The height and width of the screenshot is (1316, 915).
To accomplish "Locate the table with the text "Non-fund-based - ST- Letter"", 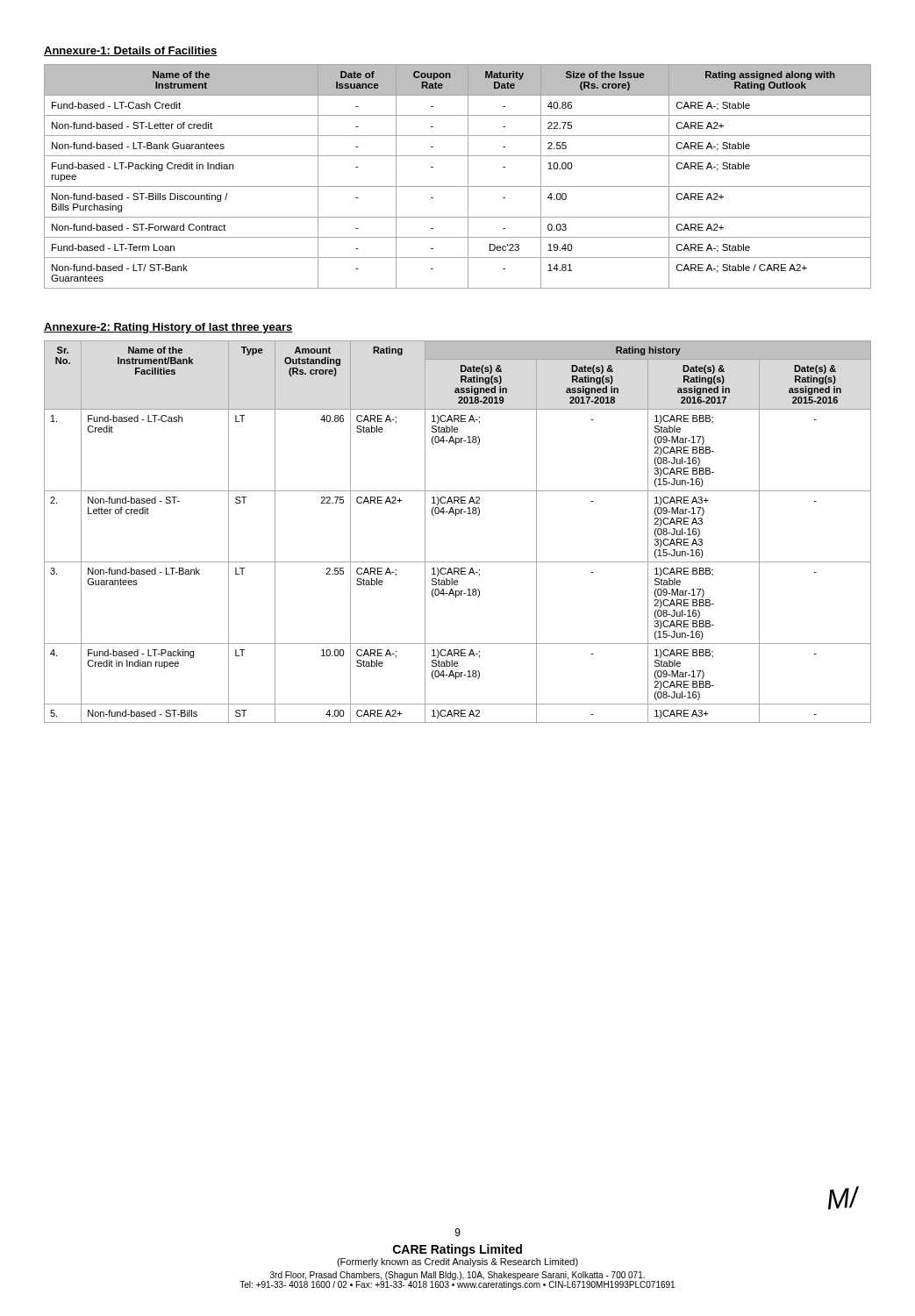I will point(458,532).
